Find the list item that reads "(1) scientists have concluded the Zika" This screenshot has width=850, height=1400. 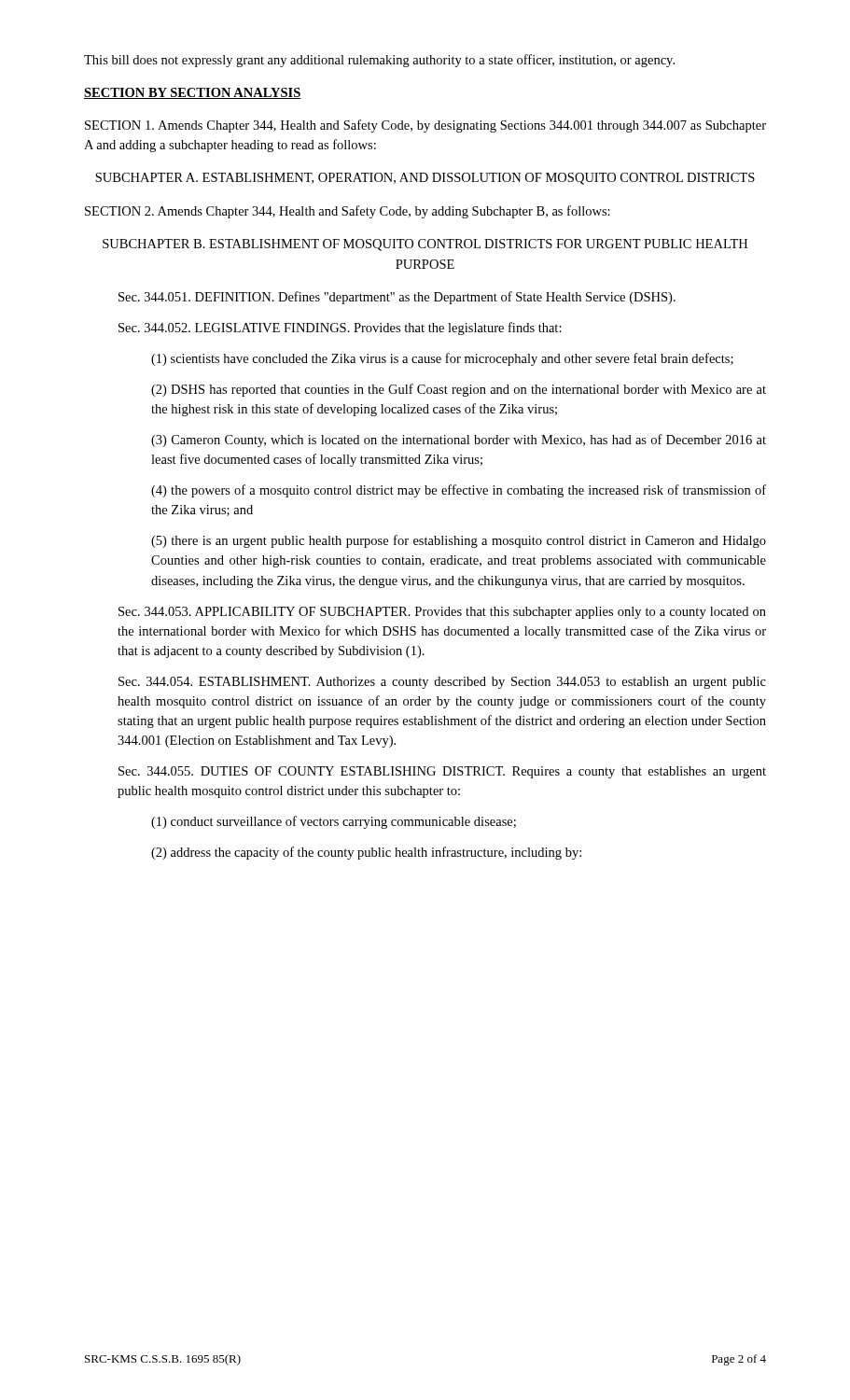pos(442,359)
